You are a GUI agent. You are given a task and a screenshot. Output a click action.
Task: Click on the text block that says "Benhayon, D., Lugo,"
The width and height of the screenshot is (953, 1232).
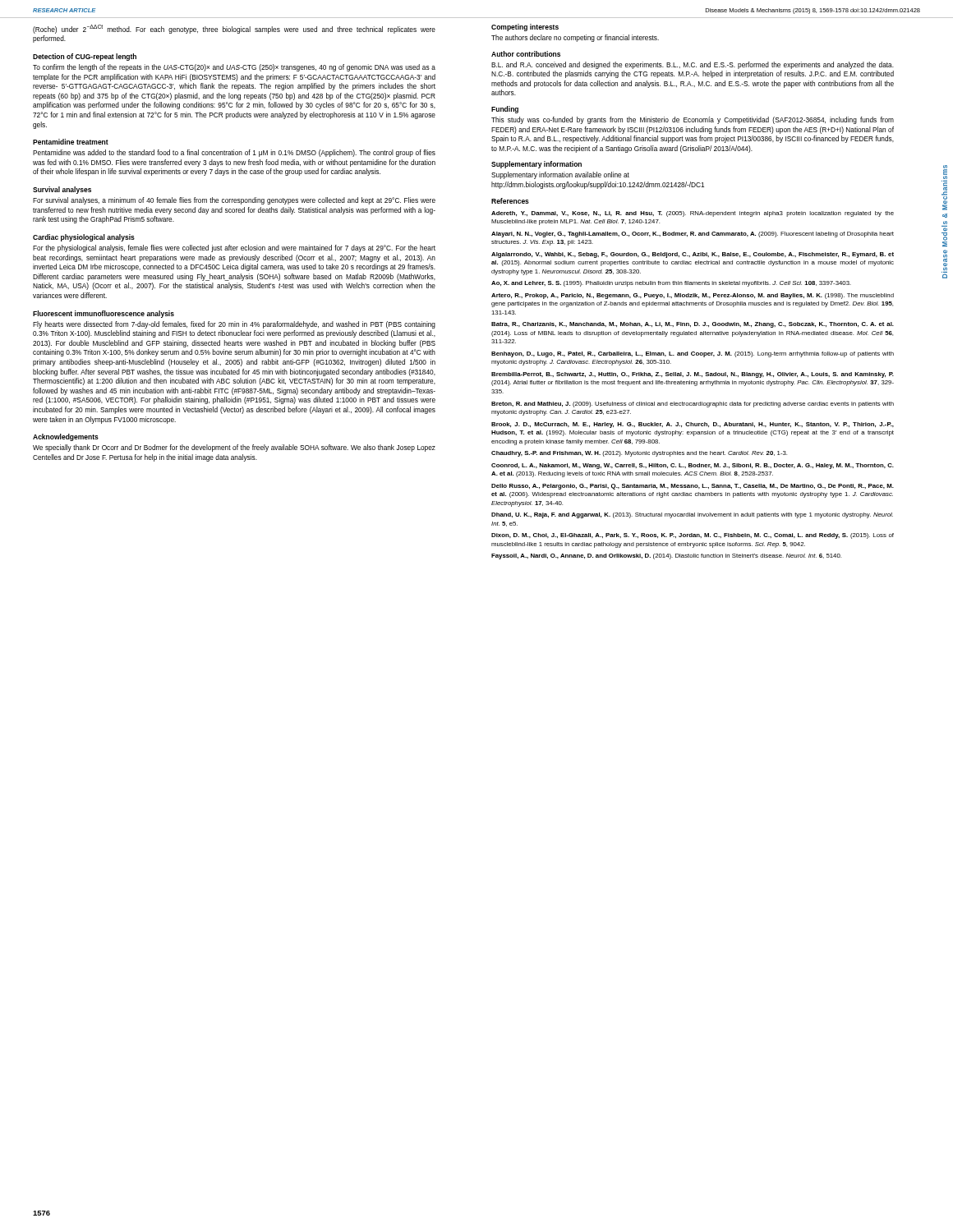(693, 358)
